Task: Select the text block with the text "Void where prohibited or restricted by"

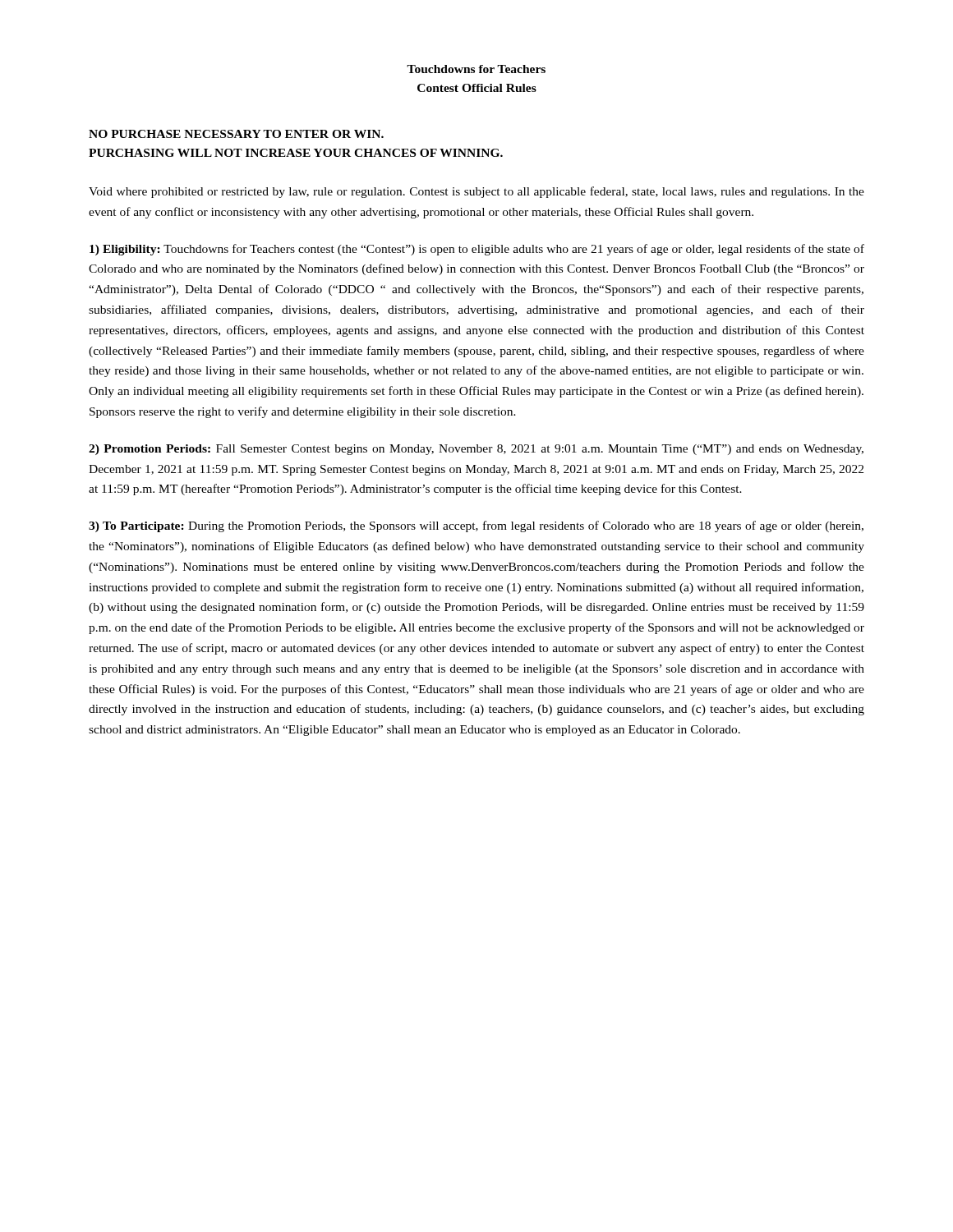Action: pyautogui.click(x=476, y=202)
